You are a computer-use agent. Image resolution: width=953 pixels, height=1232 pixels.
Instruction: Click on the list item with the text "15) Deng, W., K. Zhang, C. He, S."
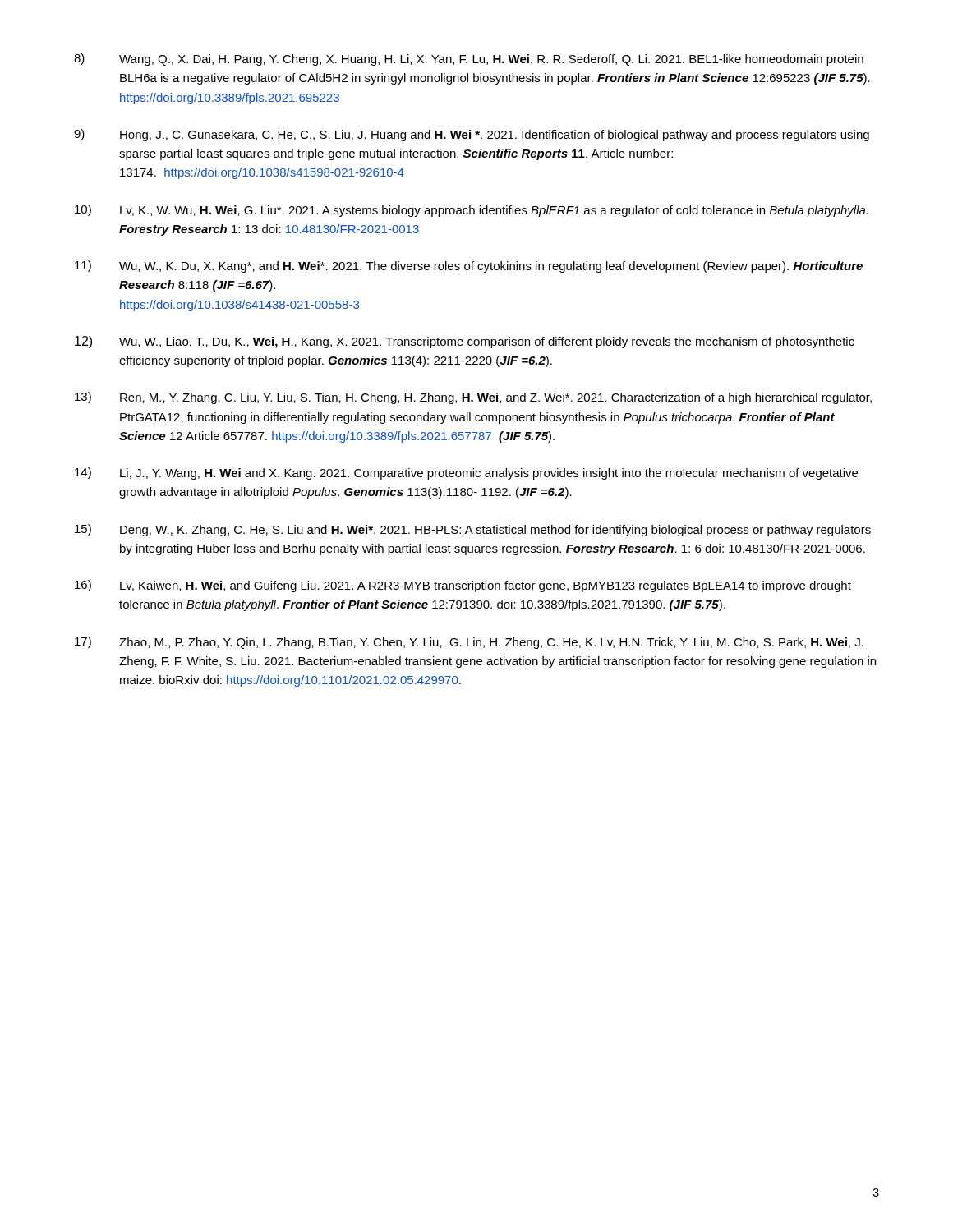coord(476,539)
